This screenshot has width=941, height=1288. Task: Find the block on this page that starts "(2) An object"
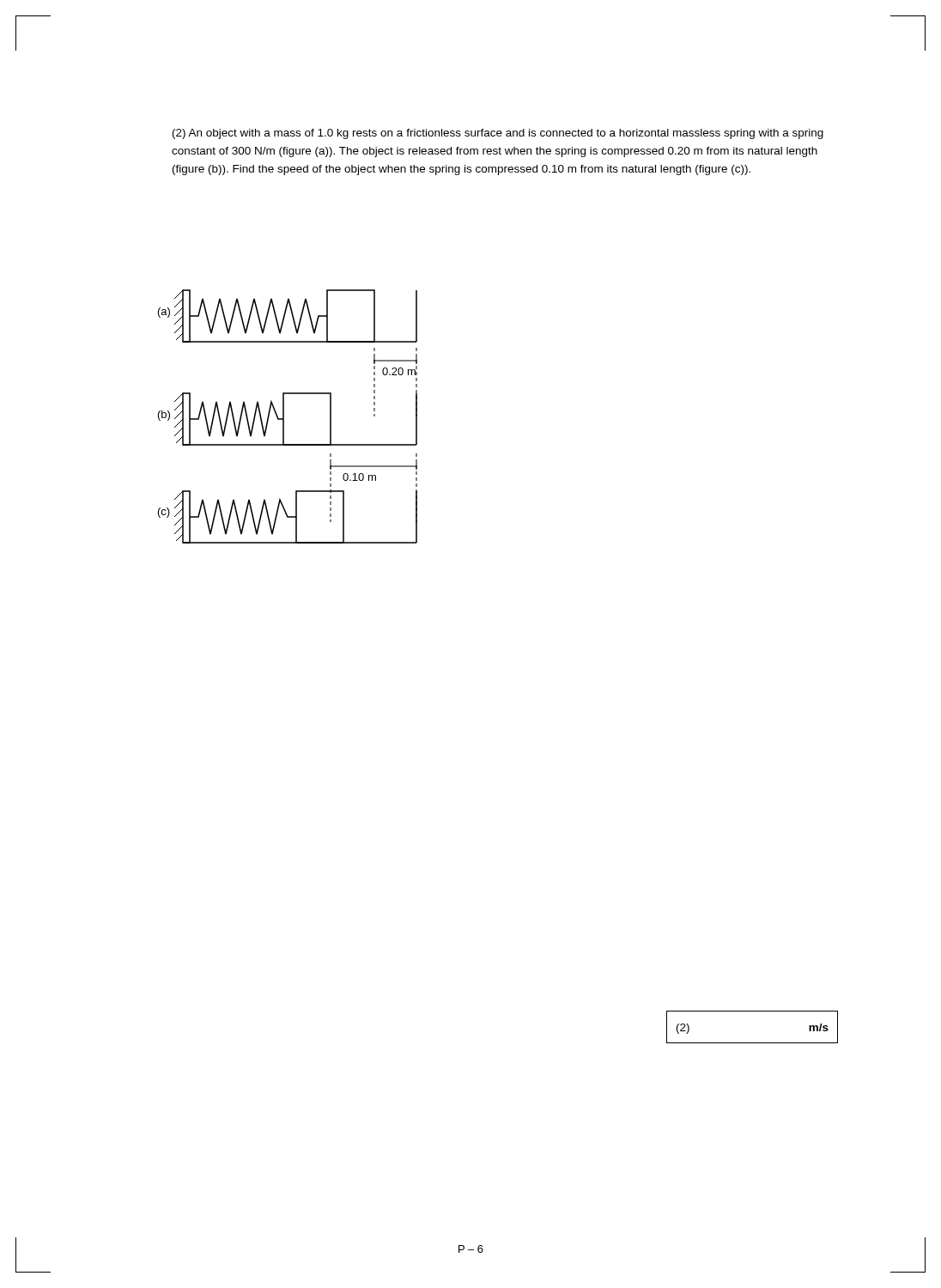pyautogui.click(x=498, y=151)
